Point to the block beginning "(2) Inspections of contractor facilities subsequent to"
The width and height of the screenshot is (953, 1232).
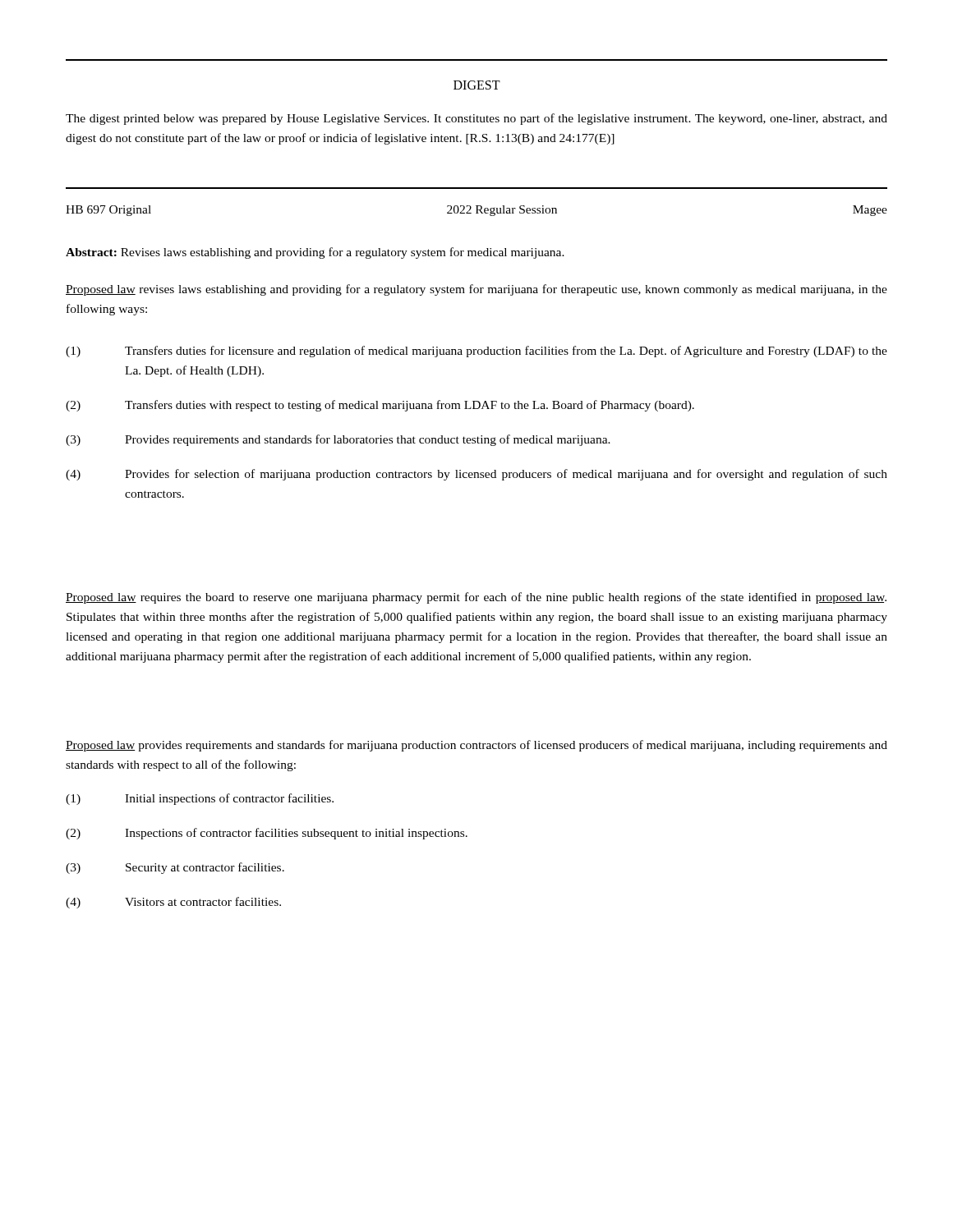pos(476,833)
